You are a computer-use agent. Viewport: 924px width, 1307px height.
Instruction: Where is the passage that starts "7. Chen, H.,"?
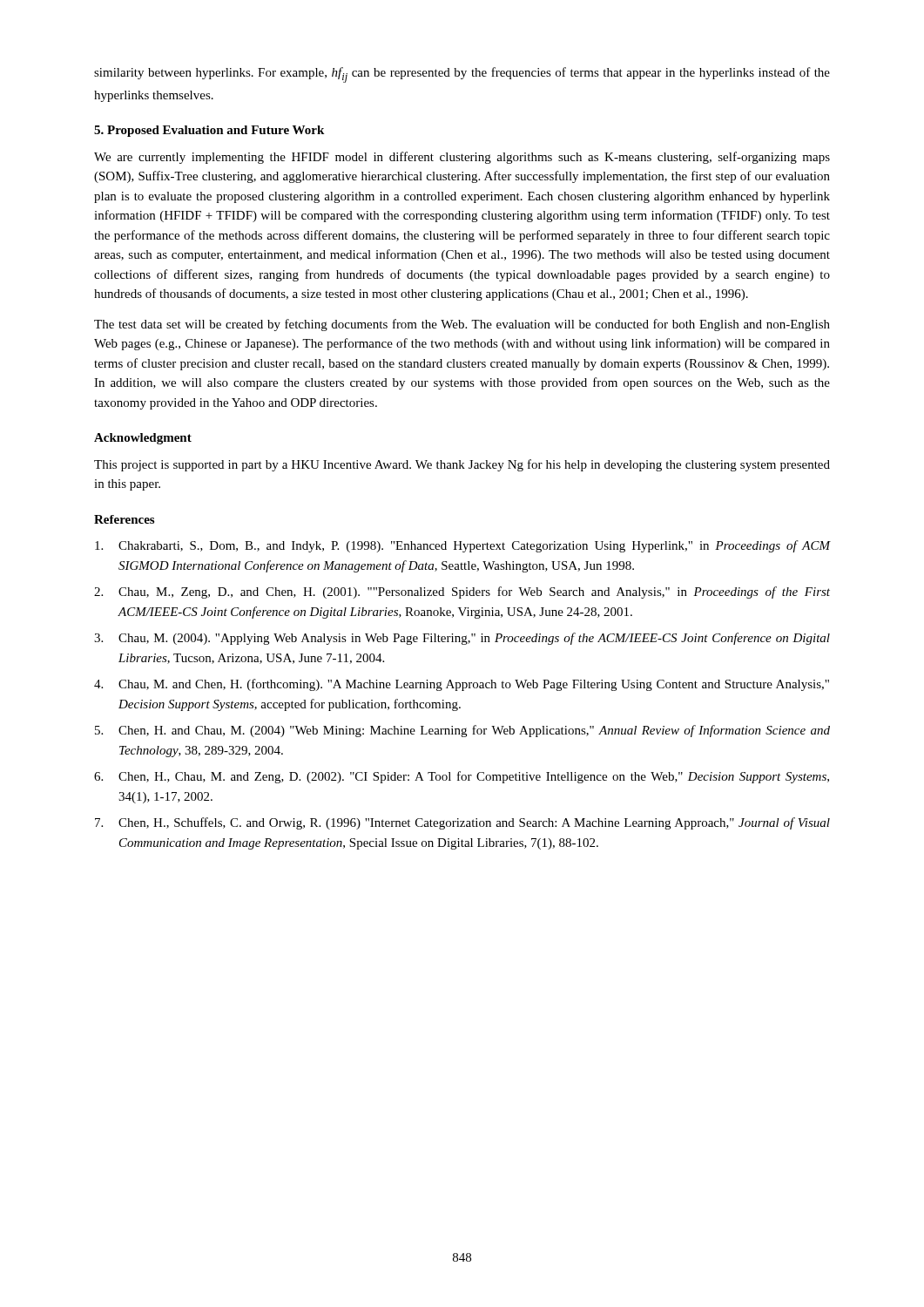[462, 833]
